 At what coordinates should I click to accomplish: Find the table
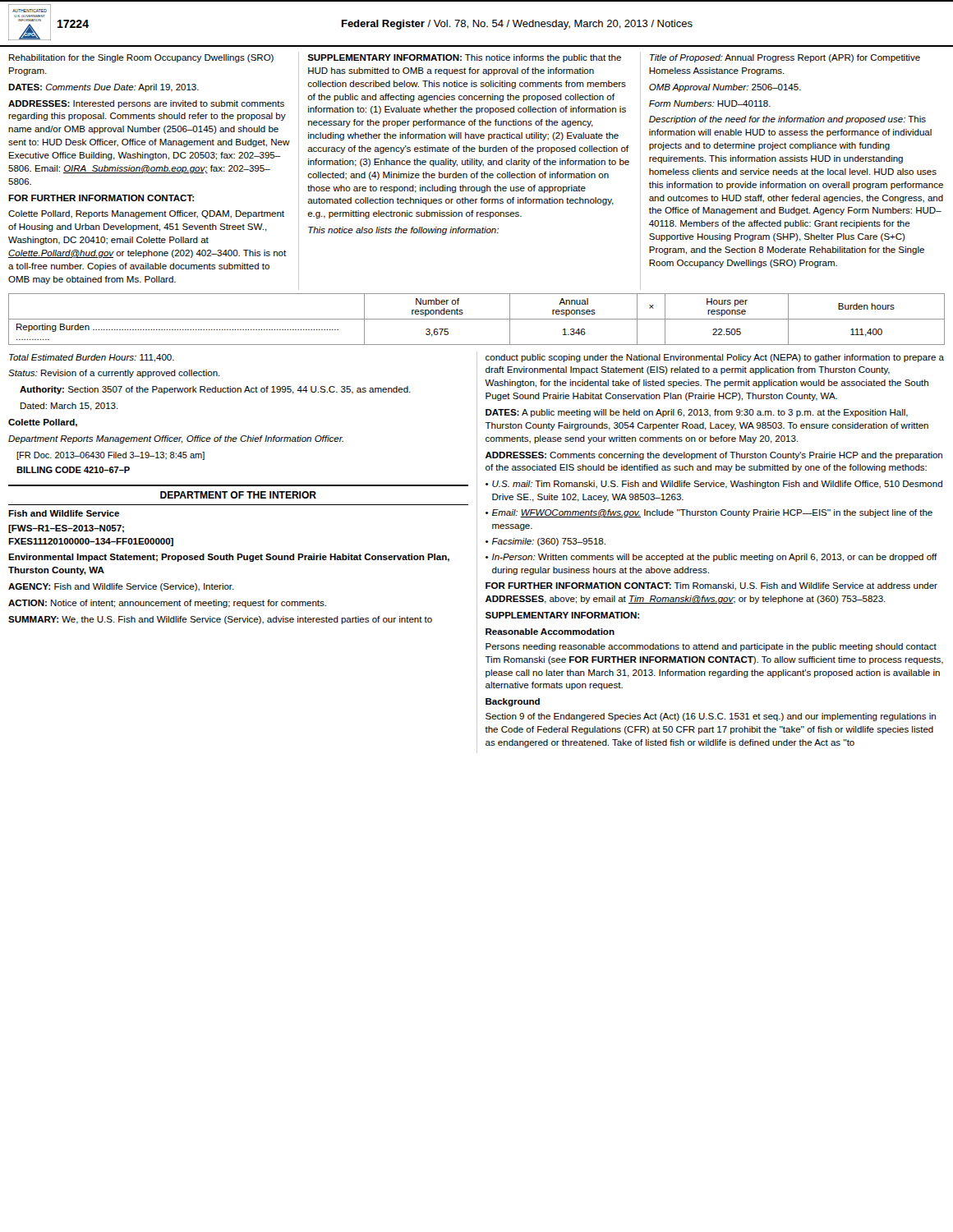476,319
